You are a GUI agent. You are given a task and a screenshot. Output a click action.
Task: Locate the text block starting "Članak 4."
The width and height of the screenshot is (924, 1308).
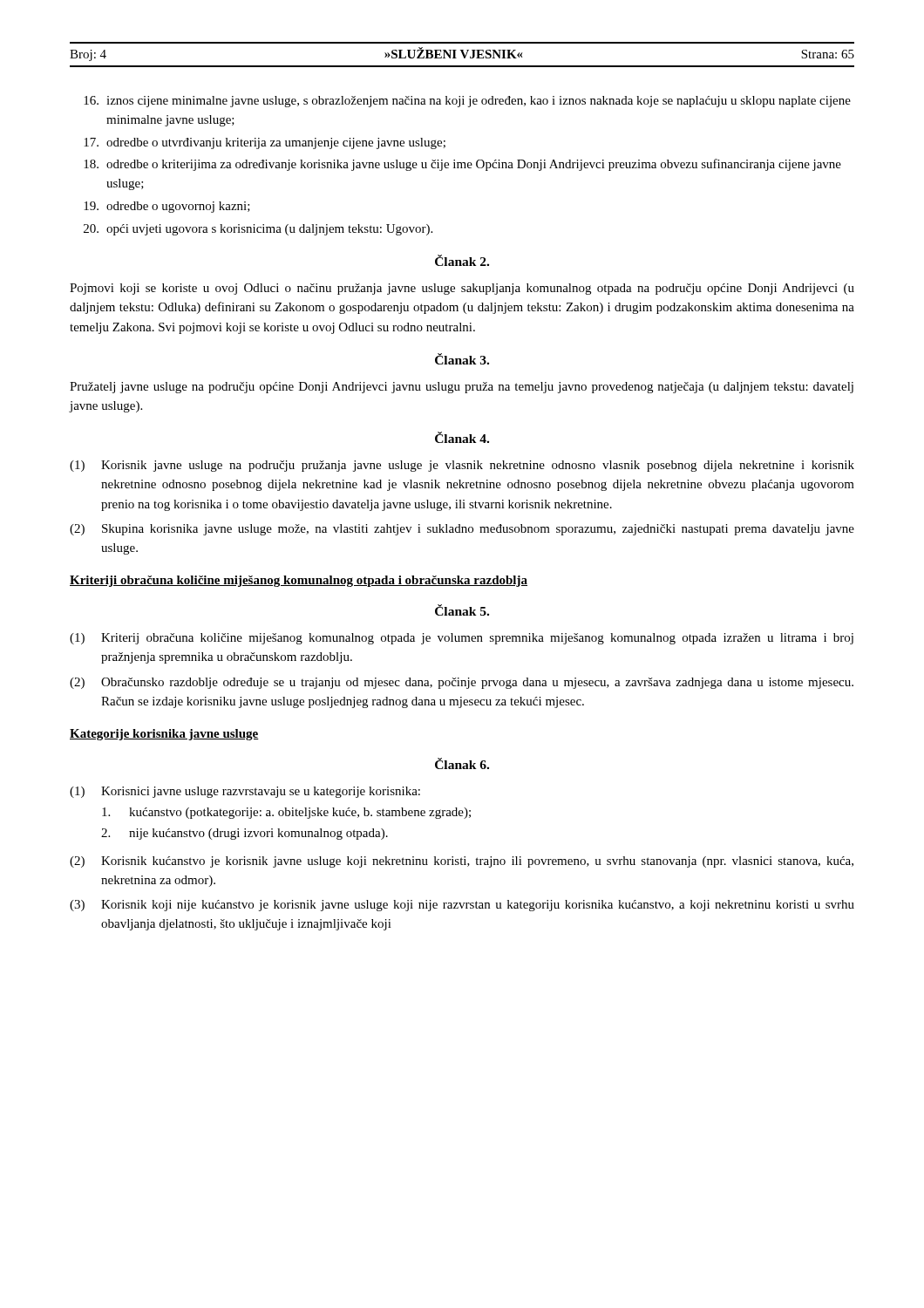(462, 438)
